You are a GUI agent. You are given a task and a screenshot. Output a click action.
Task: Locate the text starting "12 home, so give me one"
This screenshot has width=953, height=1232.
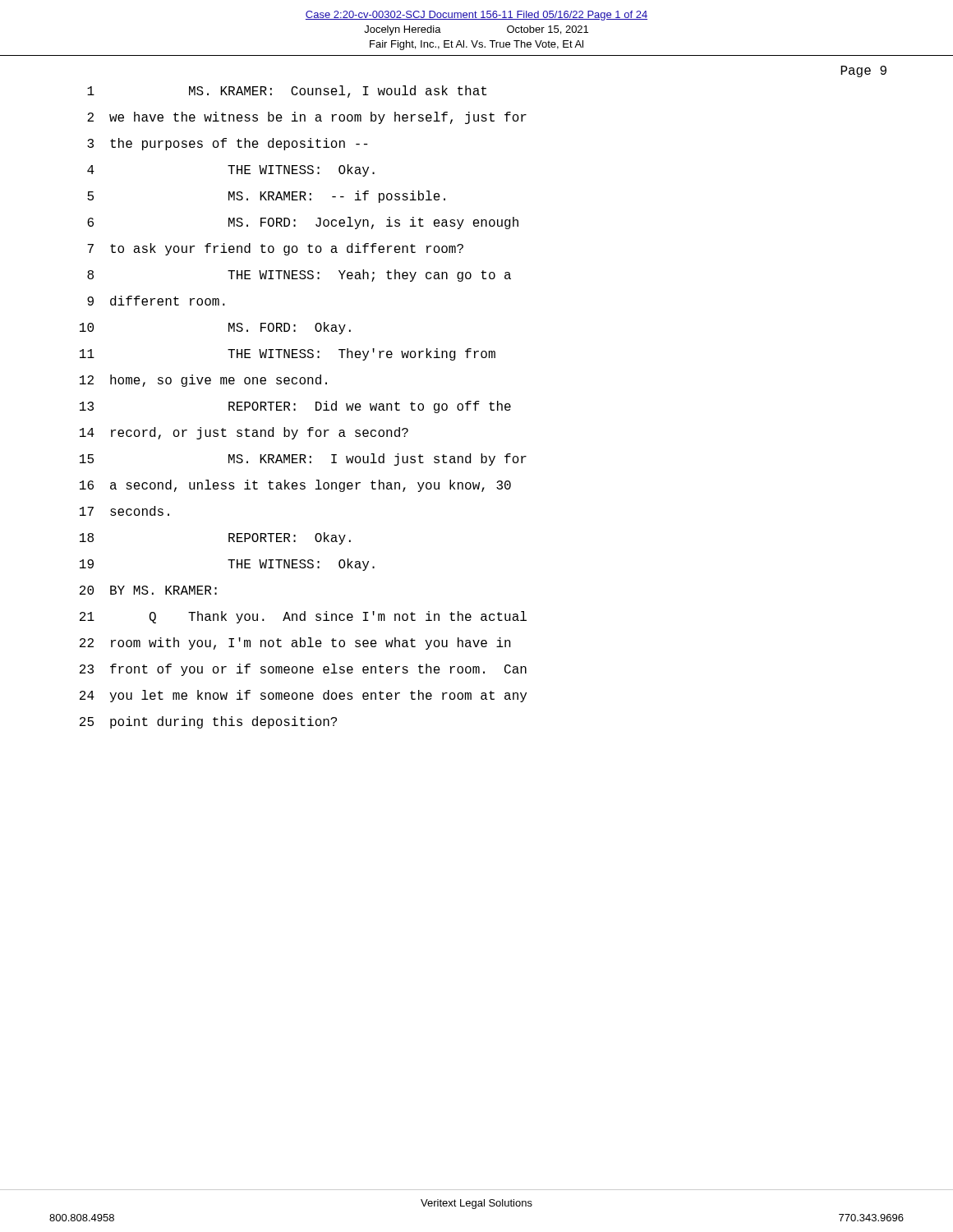(x=203, y=381)
